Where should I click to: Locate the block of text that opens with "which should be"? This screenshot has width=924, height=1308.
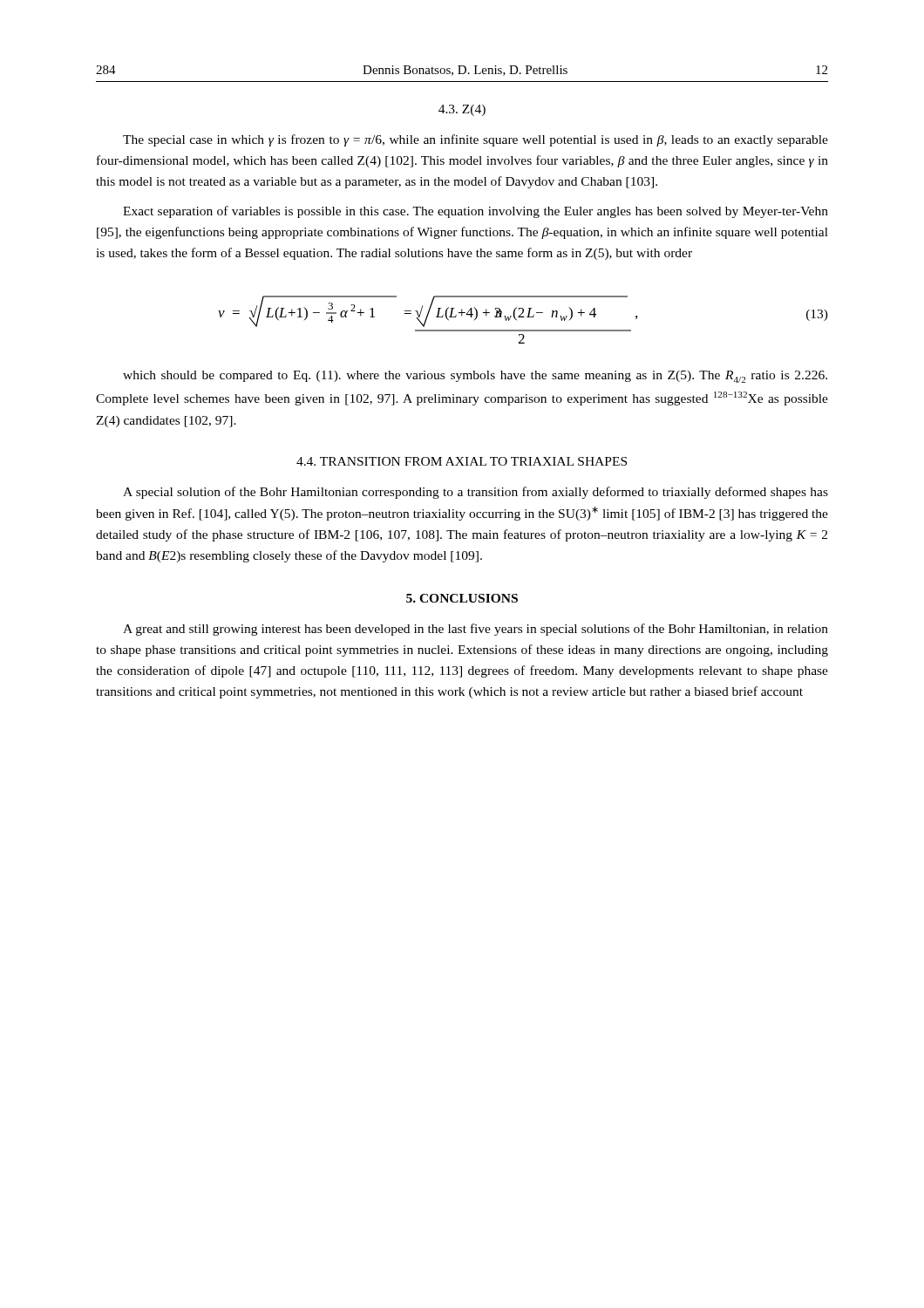(x=462, y=397)
